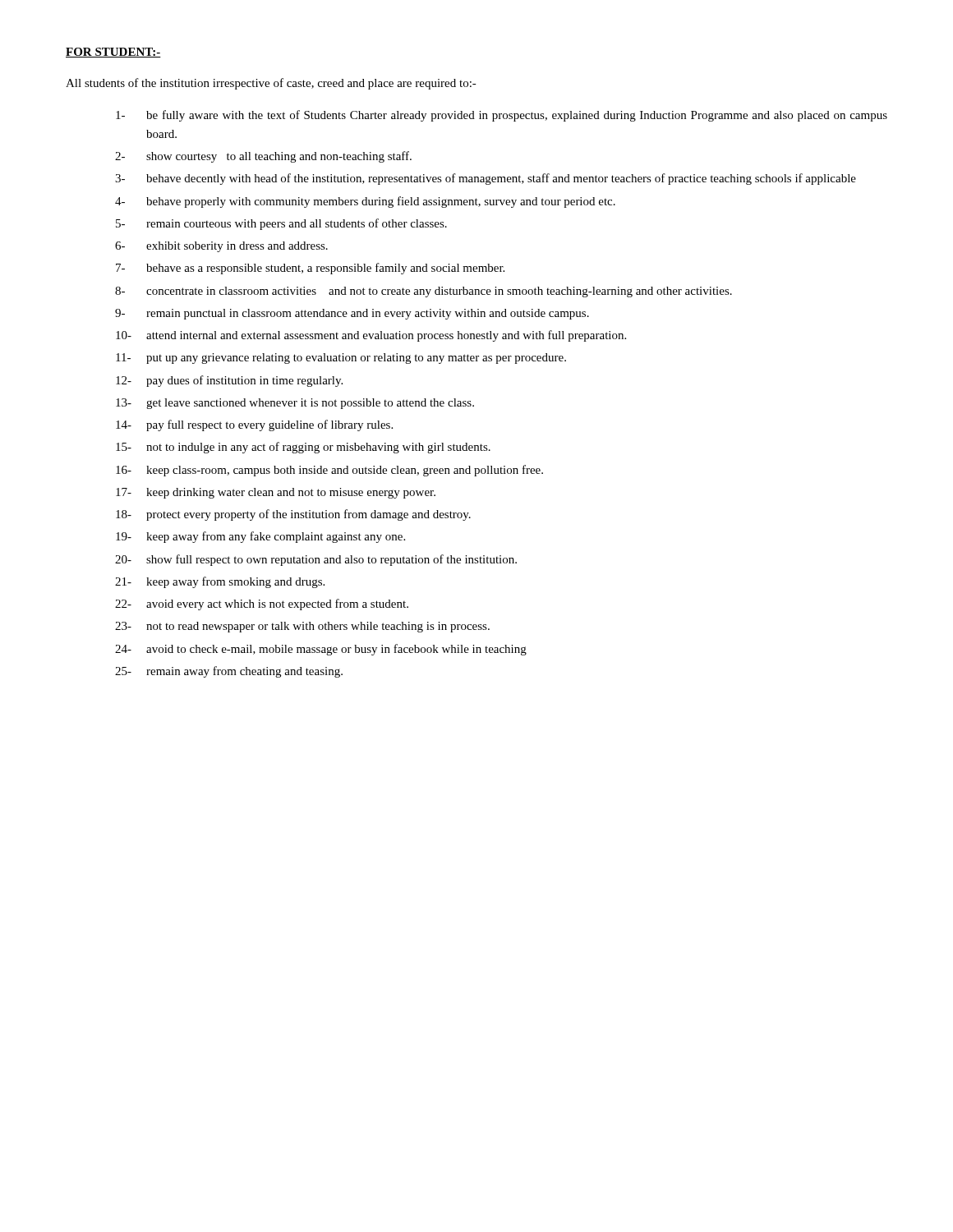The height and width of the screenshot is (1232, 953).
Task: Where is the passage that starts "24- avoid to check e-mail, mobile massage"?
Action: point(501,649)
